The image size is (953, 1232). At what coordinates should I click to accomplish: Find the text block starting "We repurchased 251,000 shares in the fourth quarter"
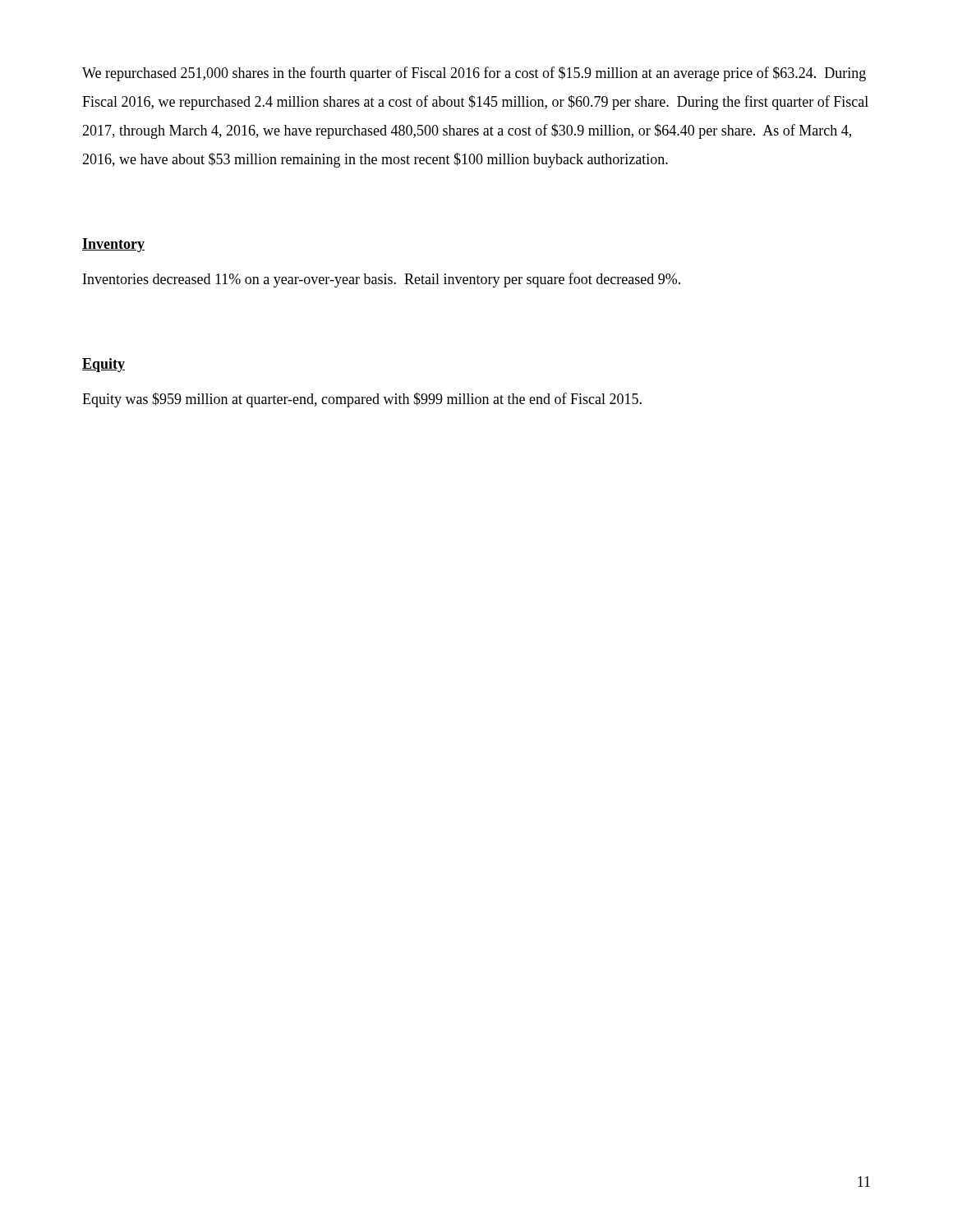475,116
